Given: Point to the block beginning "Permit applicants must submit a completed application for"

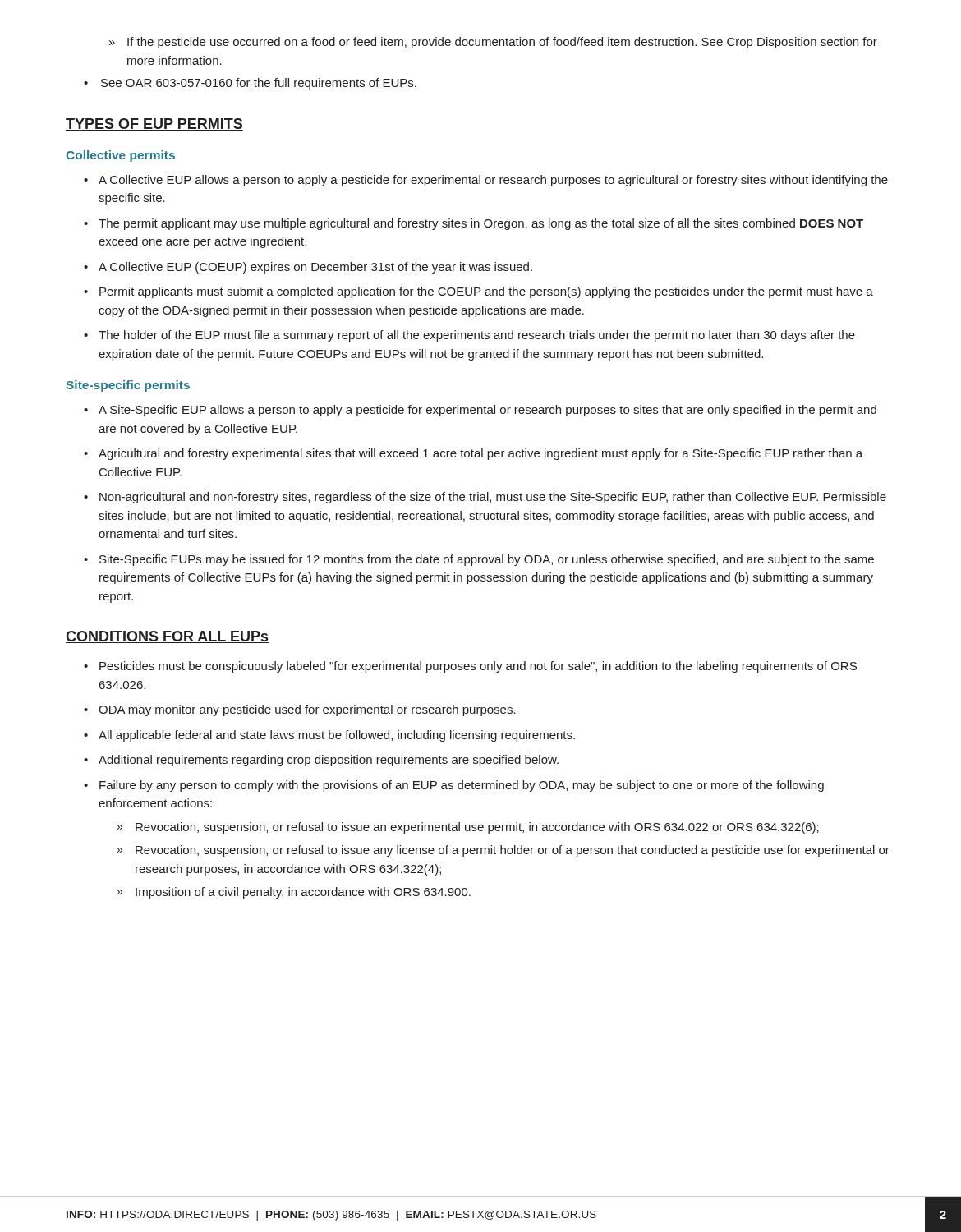Looking at the screenshot, I should pyautogui.click(x=486, y=300).
